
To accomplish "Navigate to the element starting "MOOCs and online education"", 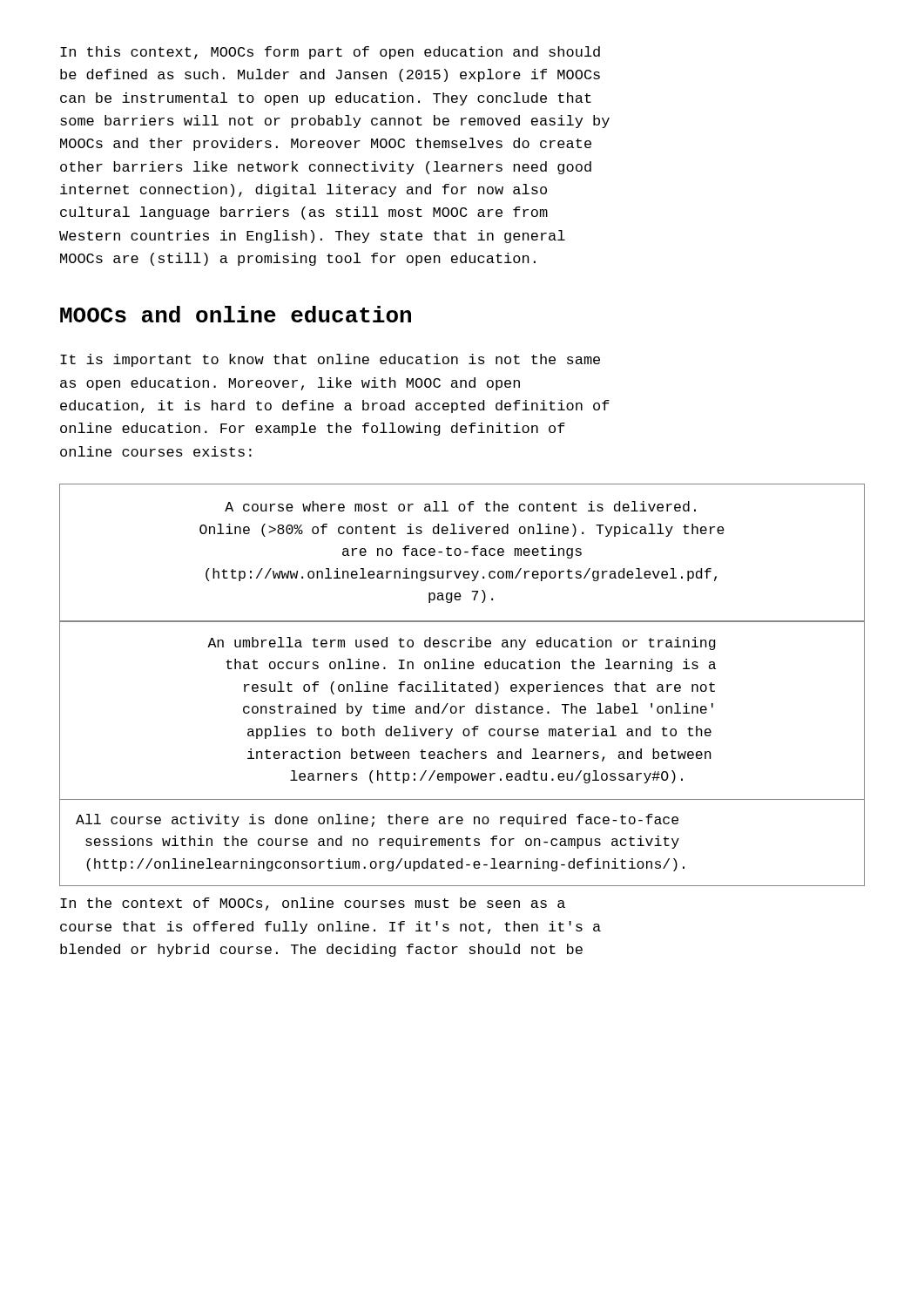I will click(x=236, y=317).
